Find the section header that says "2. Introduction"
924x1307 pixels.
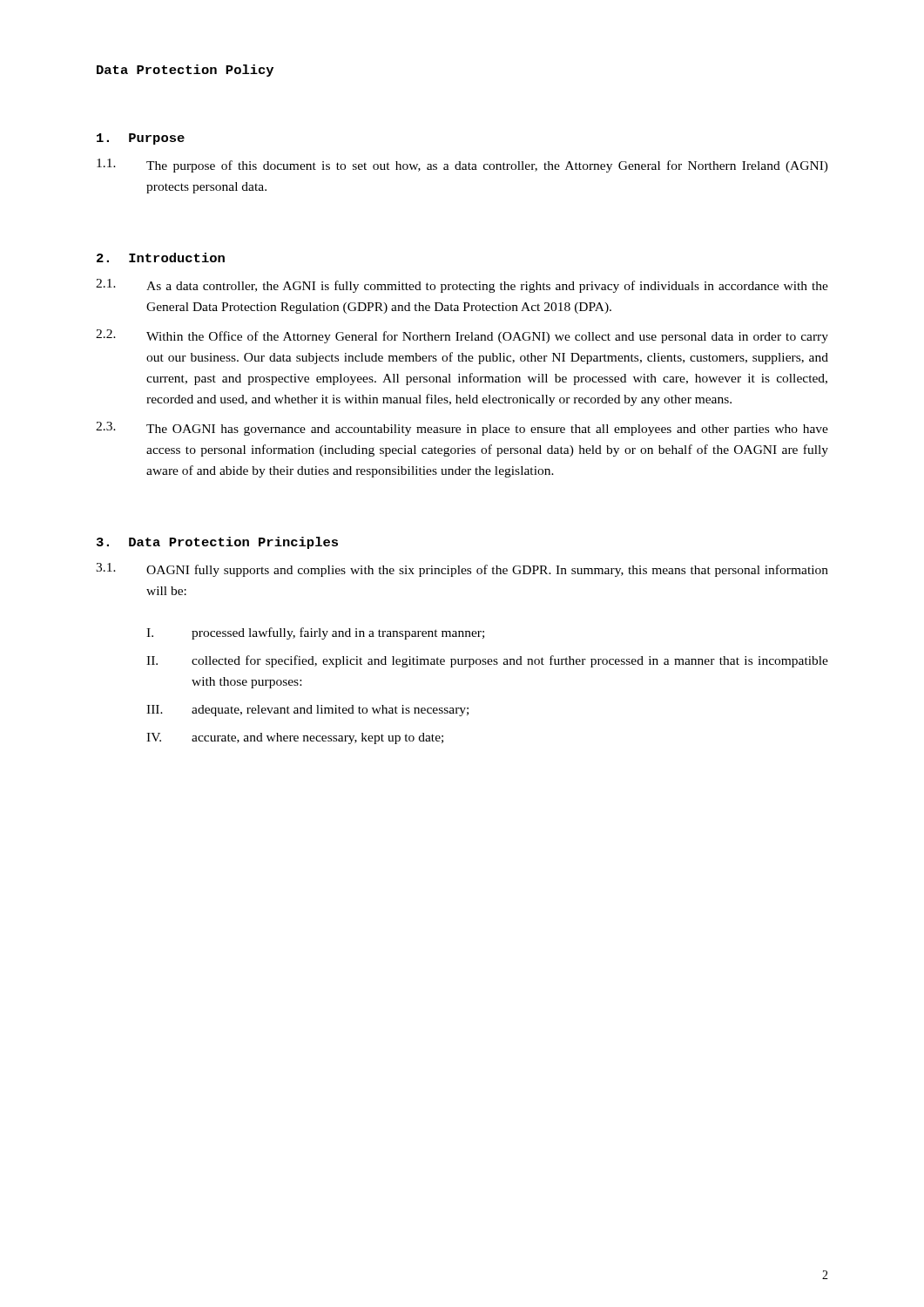click(161, 257)
